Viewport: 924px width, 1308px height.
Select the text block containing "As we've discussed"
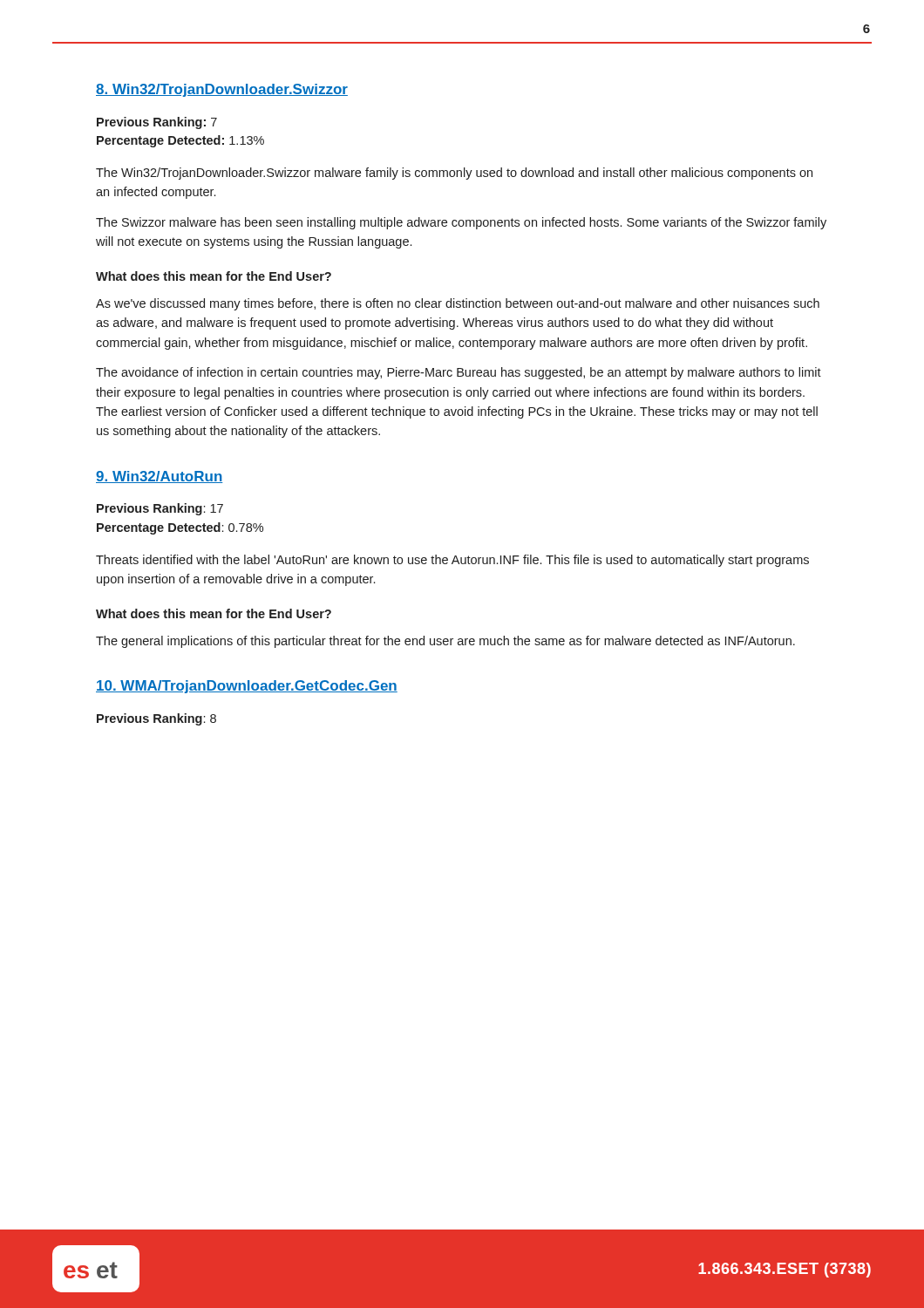[x=458, y=323]
